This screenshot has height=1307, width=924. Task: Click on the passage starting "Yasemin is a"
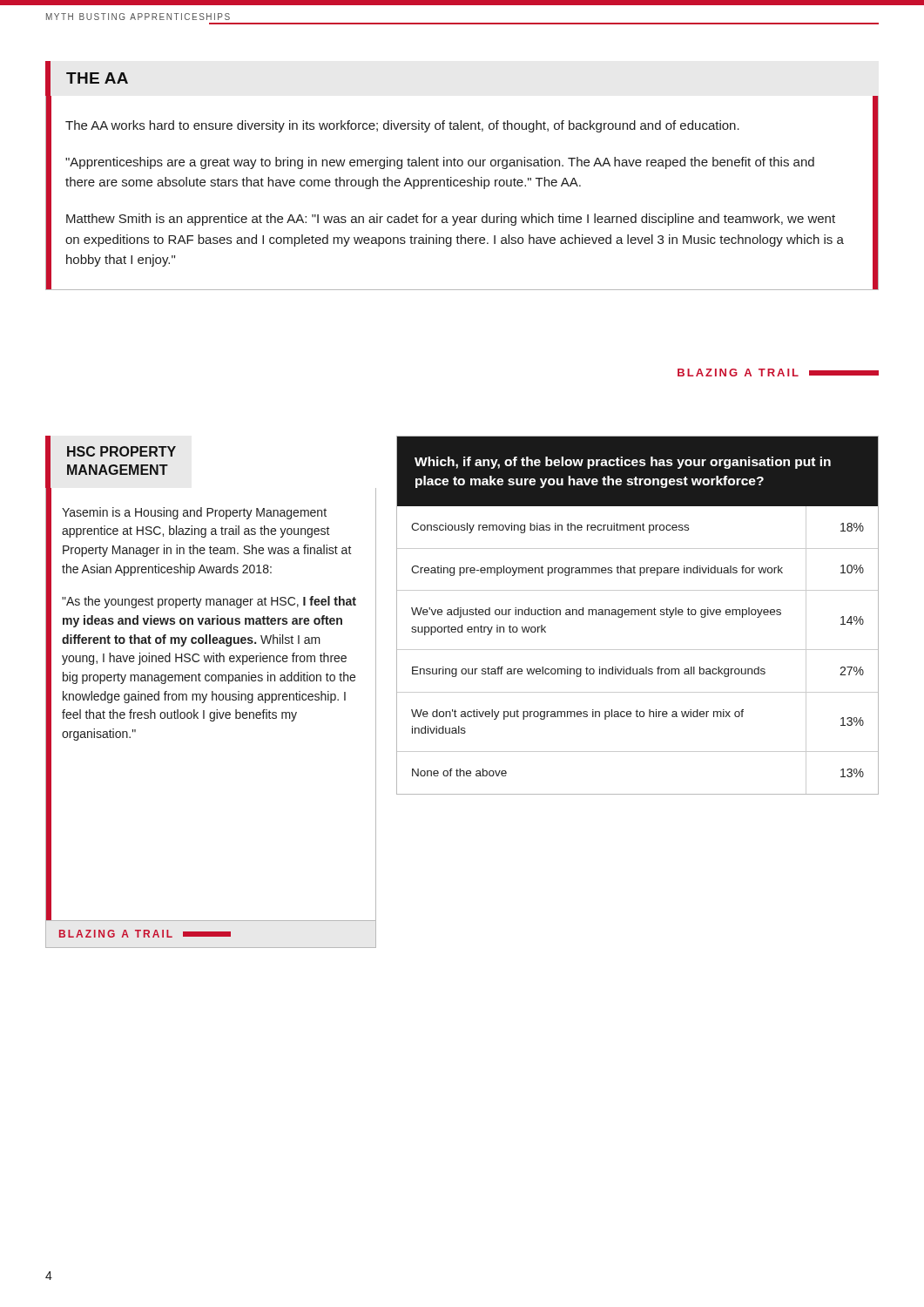[x=207, y=540]
